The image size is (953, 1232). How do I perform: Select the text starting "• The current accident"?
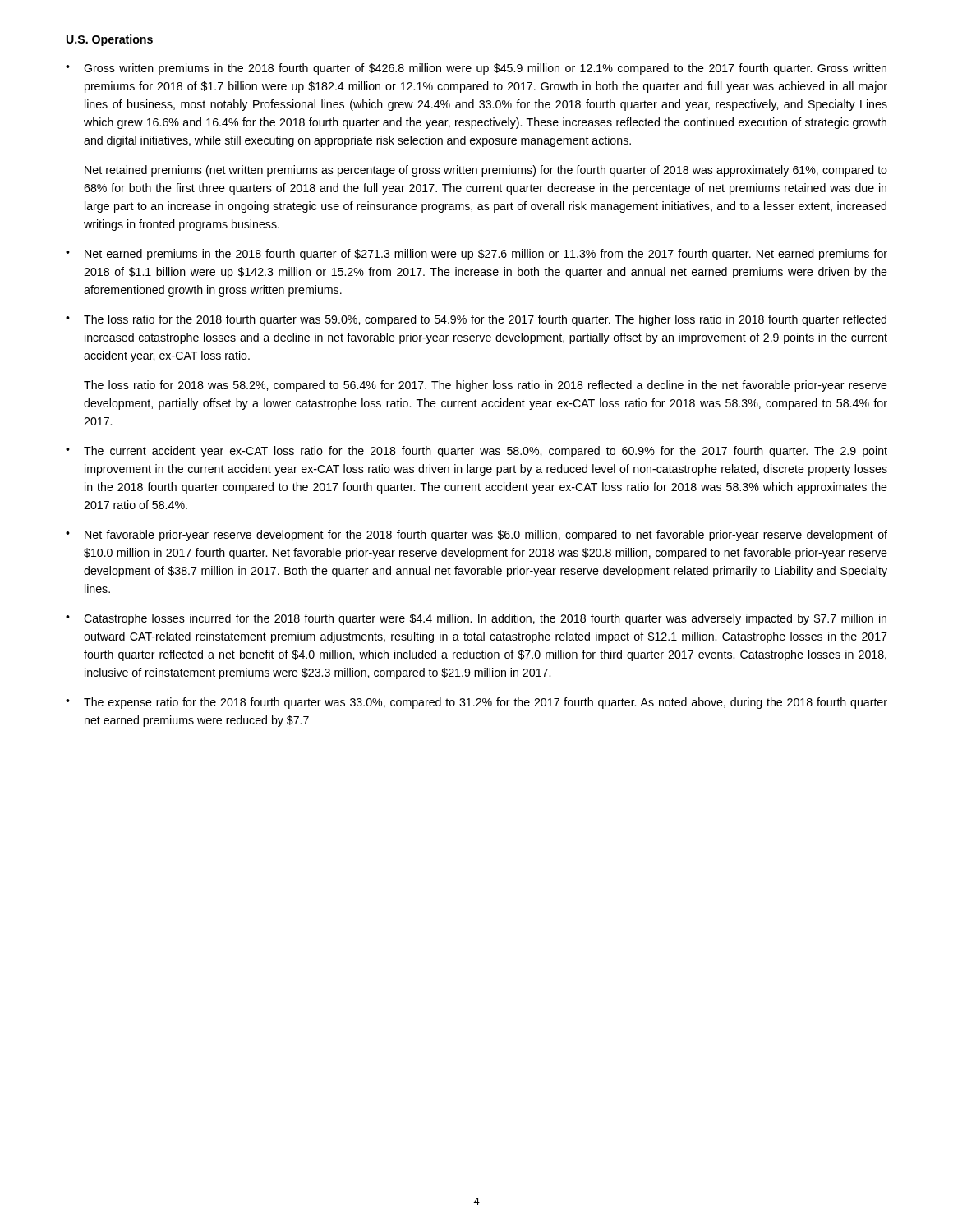point(476,478)
